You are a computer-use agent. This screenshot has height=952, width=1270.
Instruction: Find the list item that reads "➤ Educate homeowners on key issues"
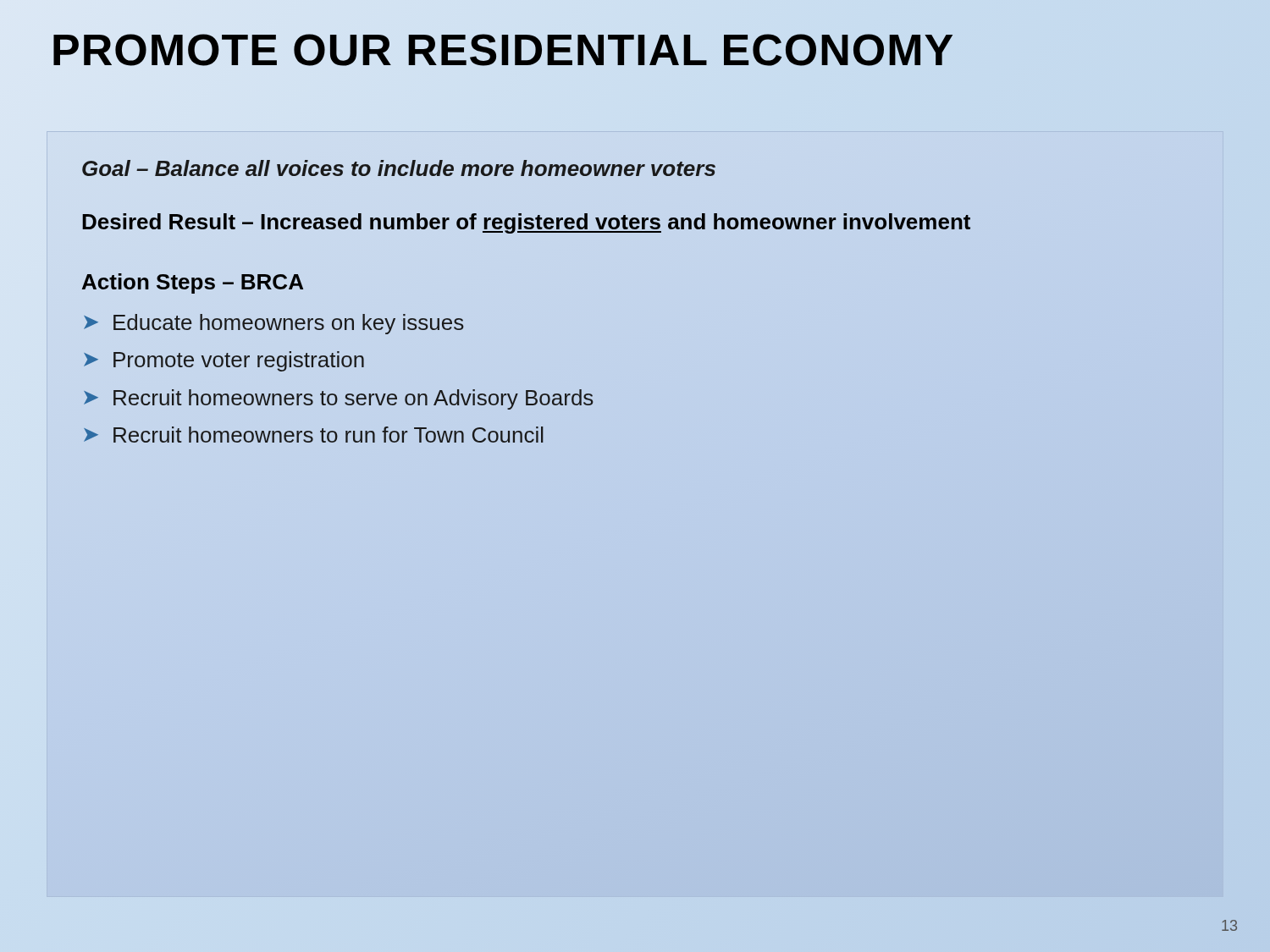point(273,323)
